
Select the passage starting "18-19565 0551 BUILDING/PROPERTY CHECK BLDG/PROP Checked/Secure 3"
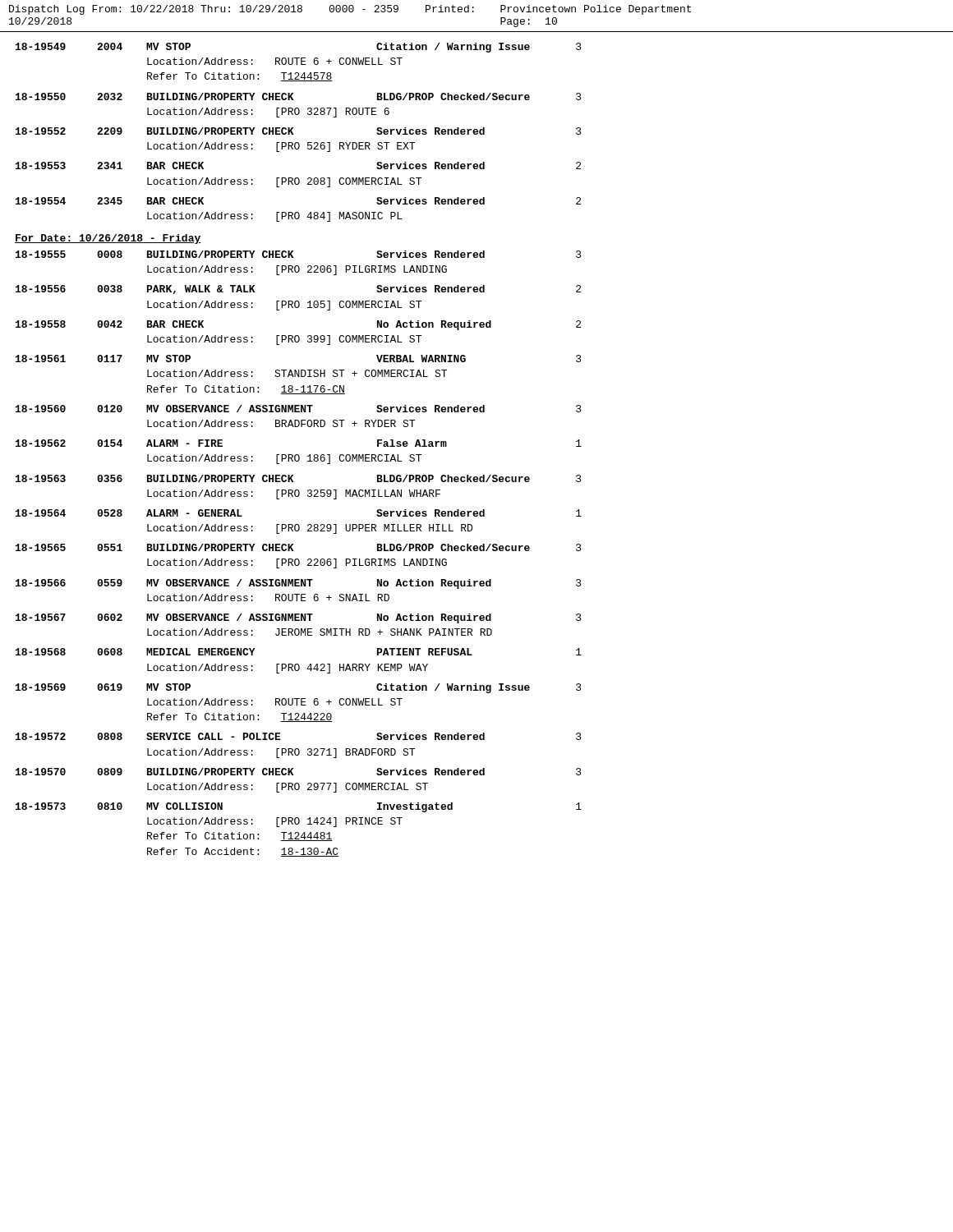(x=476, y=556)
